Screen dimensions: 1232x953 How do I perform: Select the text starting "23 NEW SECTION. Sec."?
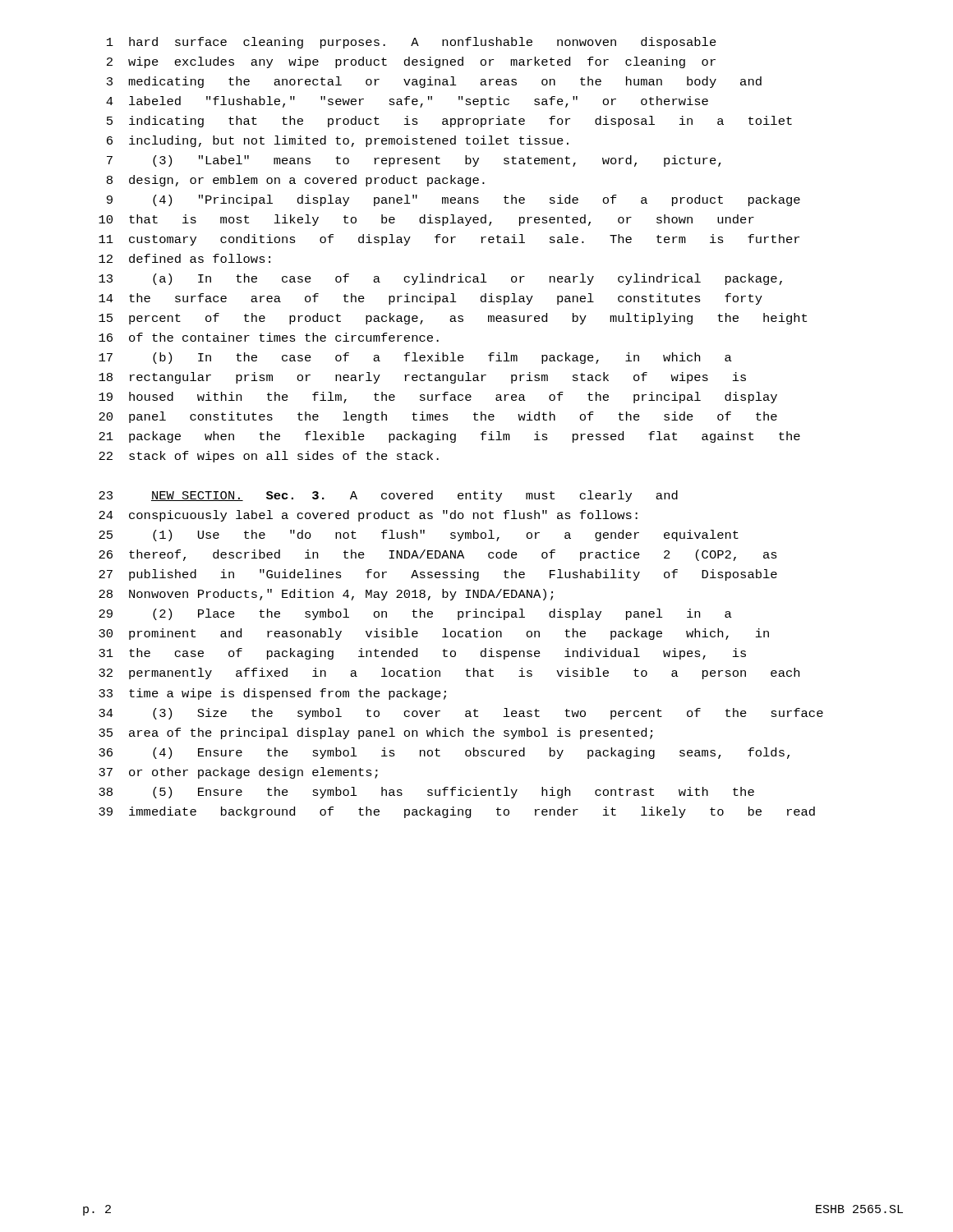point(493,496)
